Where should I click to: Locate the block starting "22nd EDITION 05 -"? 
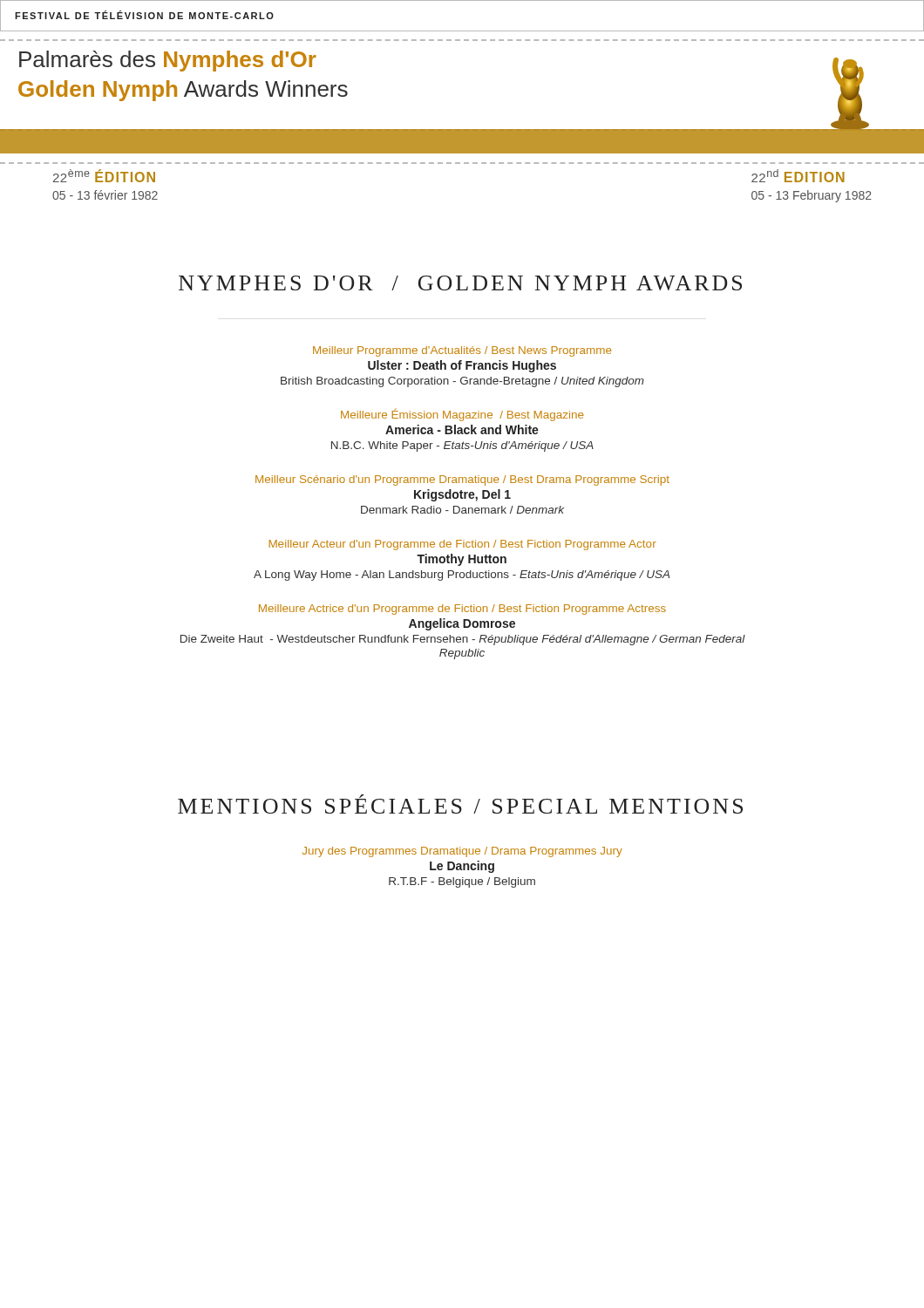(811, 185)
